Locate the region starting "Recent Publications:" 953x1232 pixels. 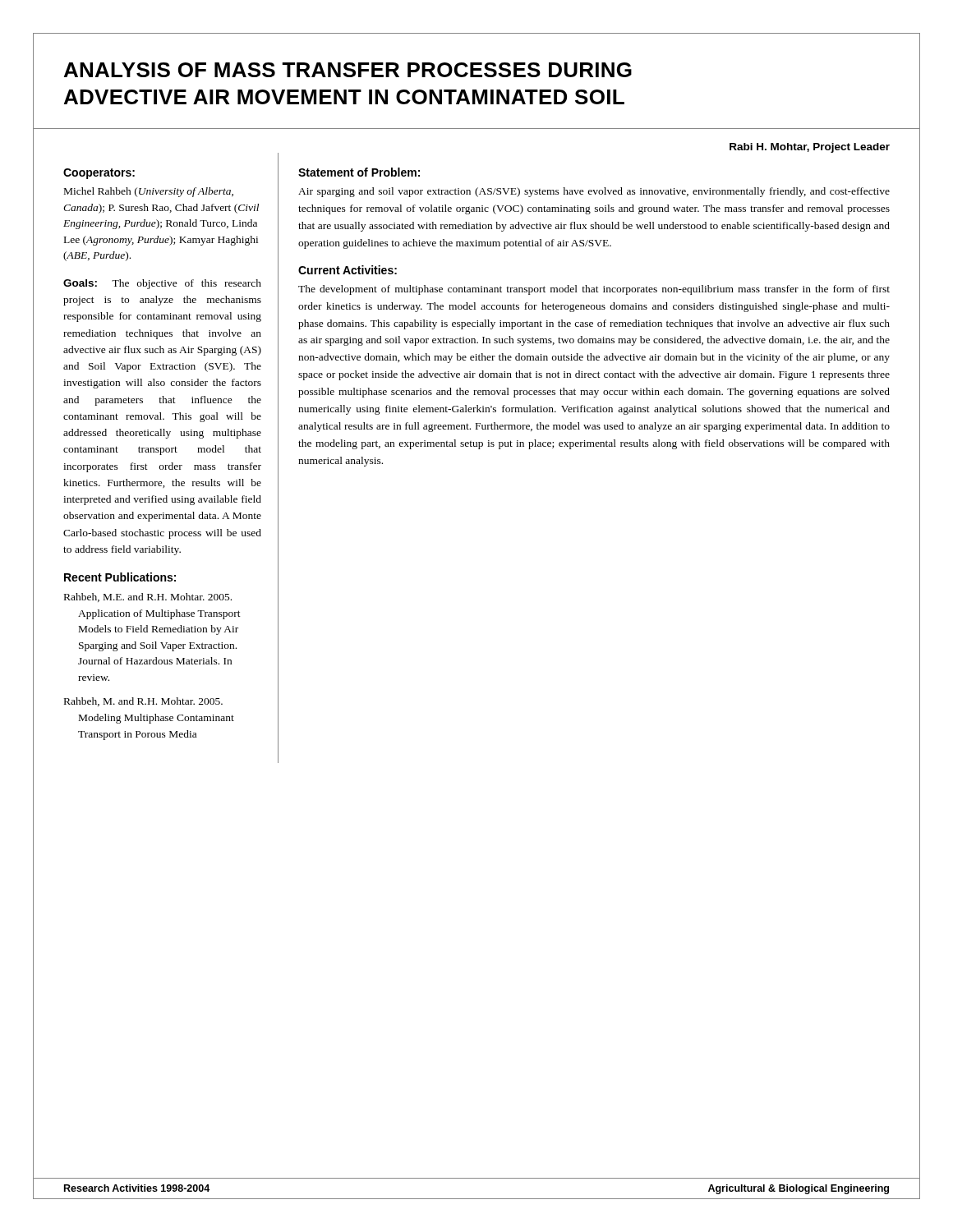click(120, 577)
